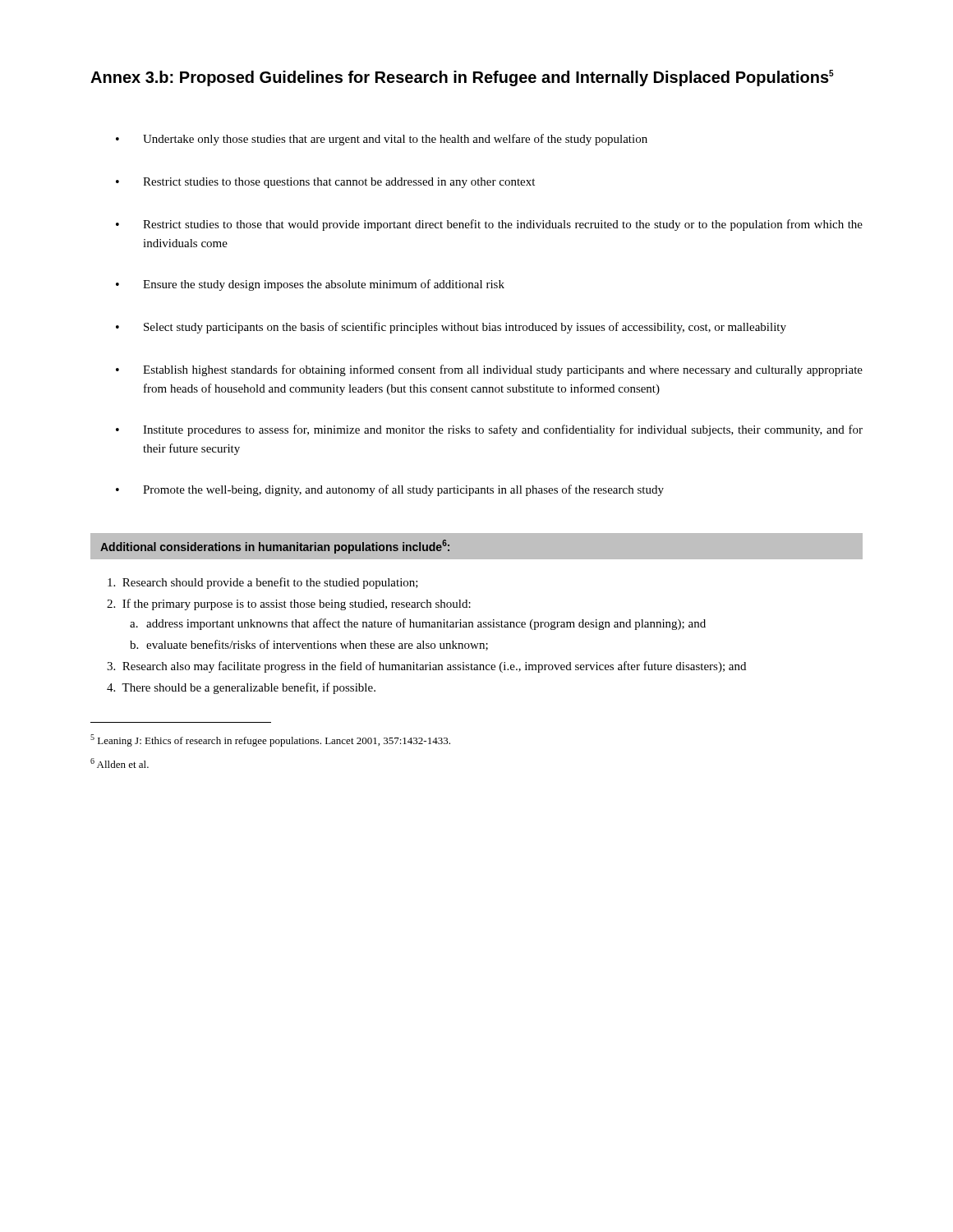Screen dimensions: 1232x953
Task: Locate the footnote with the text "5 Leaning J: Ethics of"
Action: point(271,739)
